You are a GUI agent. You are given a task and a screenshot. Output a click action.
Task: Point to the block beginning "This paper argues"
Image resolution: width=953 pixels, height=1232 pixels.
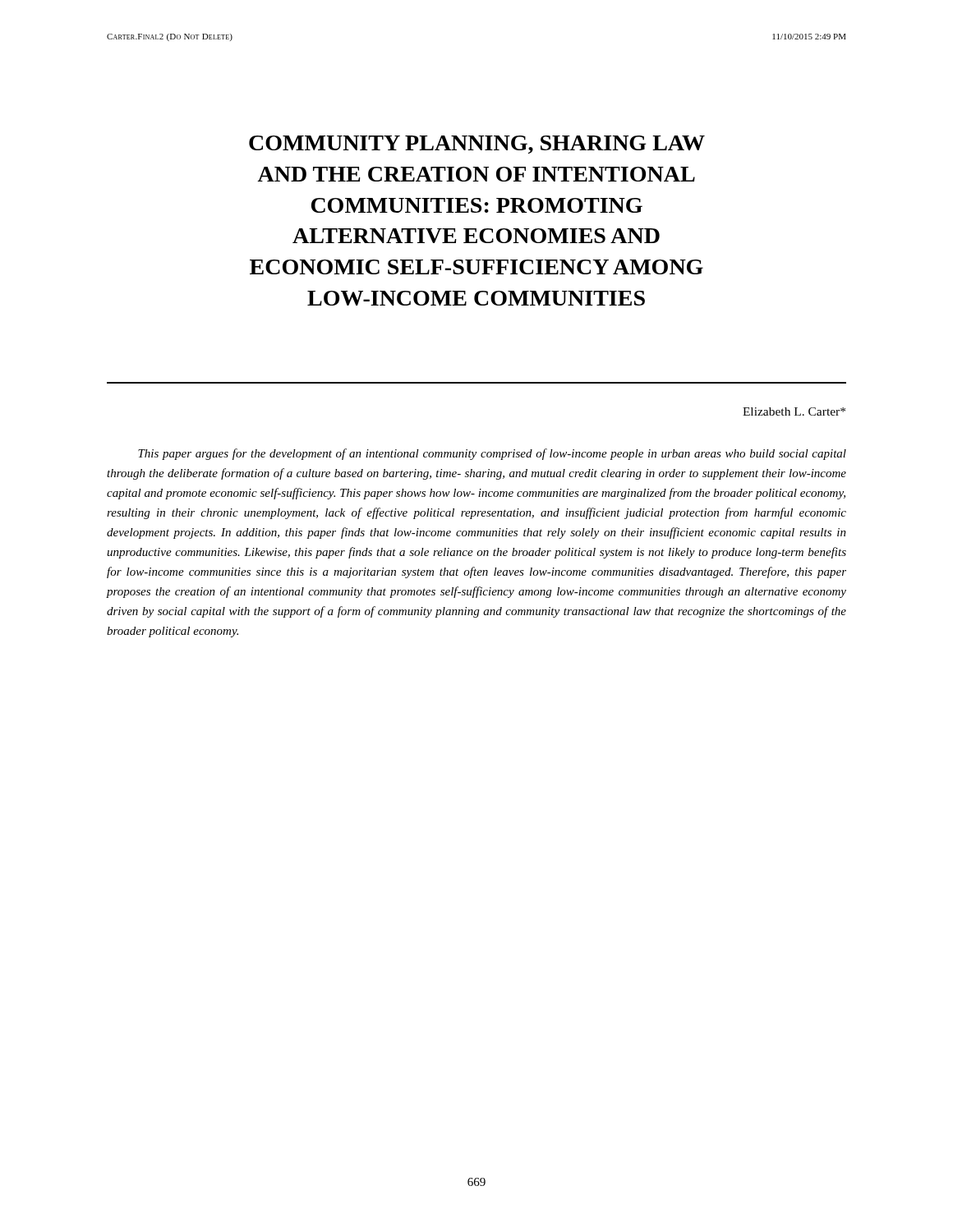coord(476,542)
